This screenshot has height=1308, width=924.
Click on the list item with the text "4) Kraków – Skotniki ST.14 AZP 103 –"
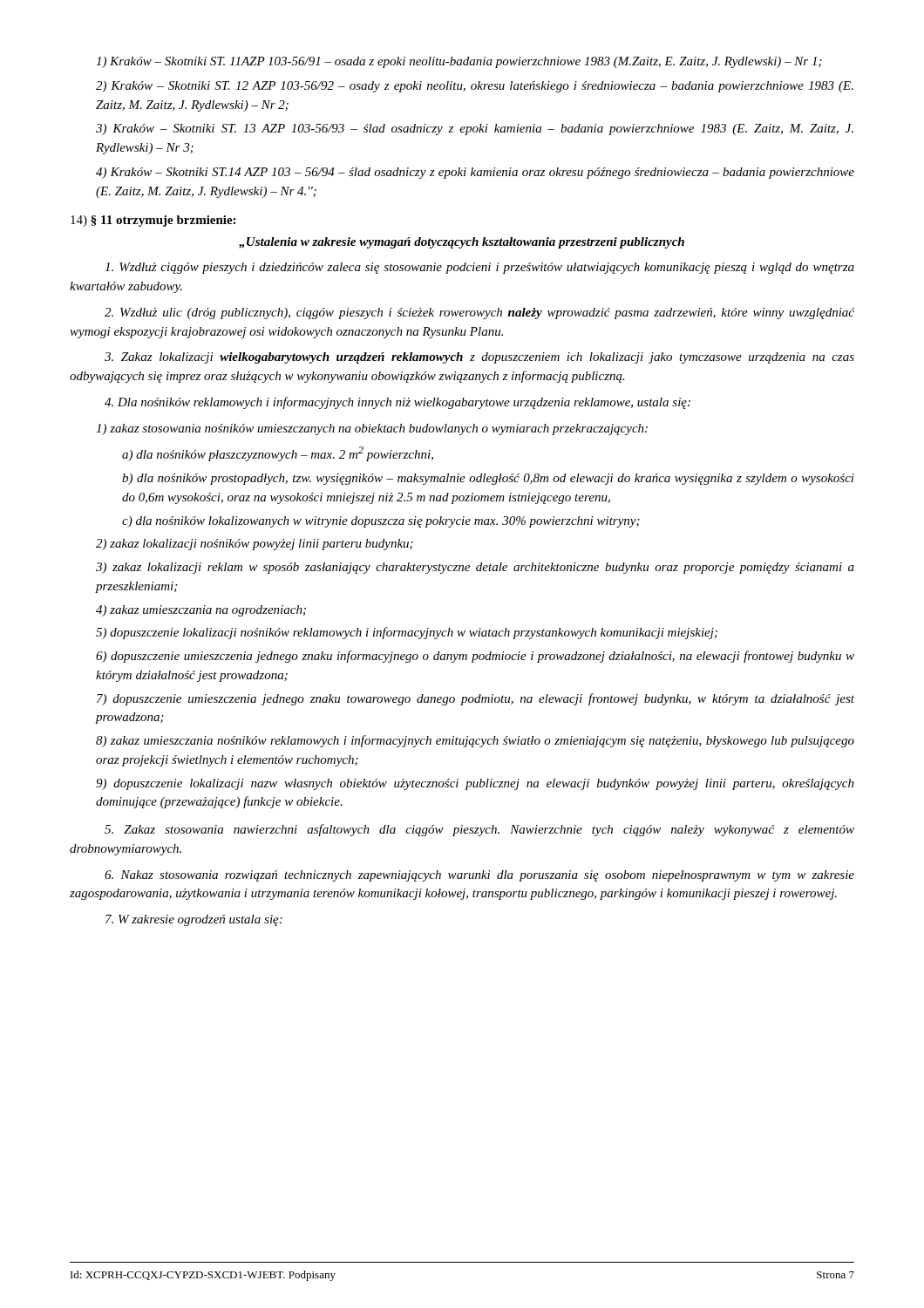tap(475, 181)
